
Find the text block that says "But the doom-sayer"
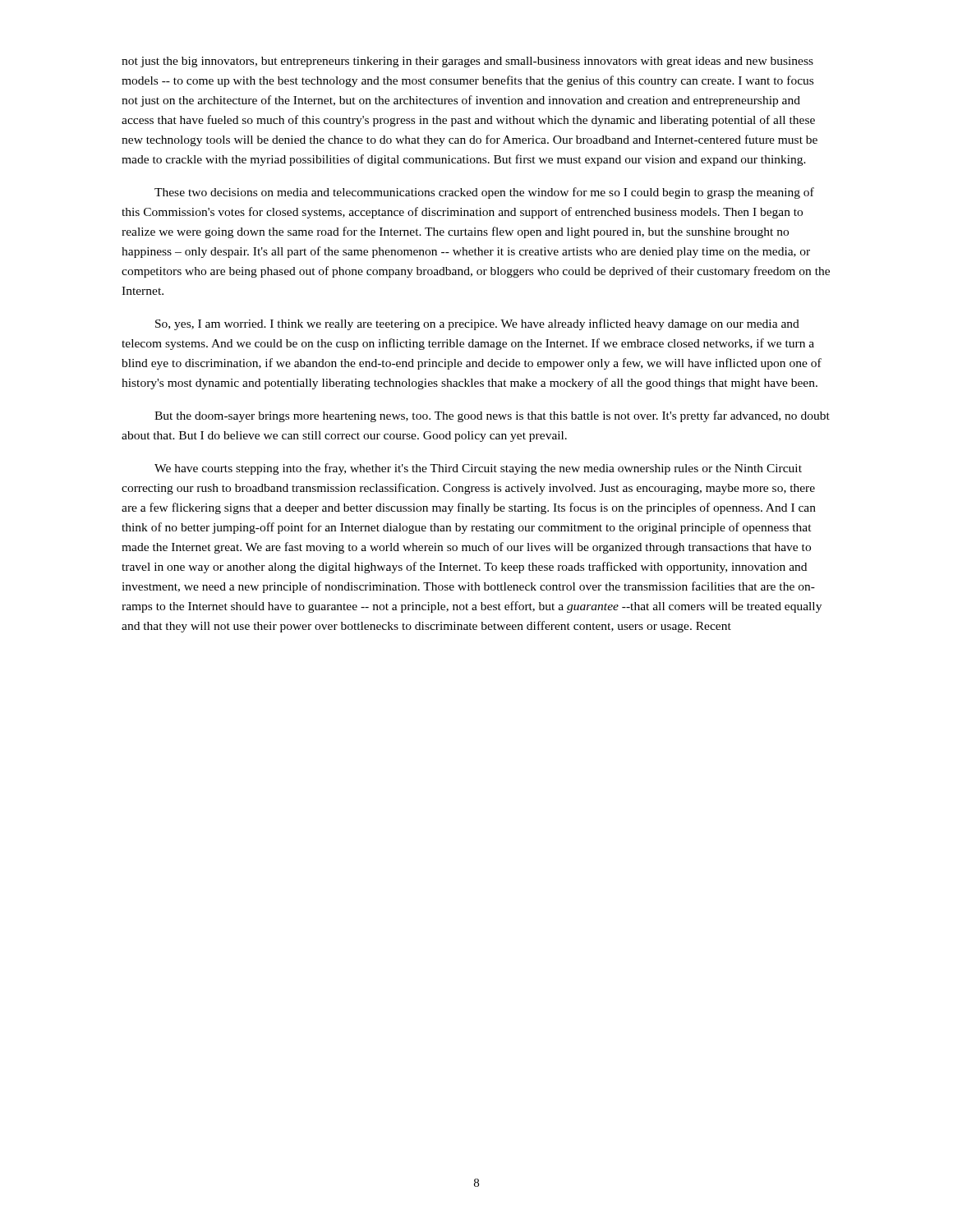coord(476,426)
